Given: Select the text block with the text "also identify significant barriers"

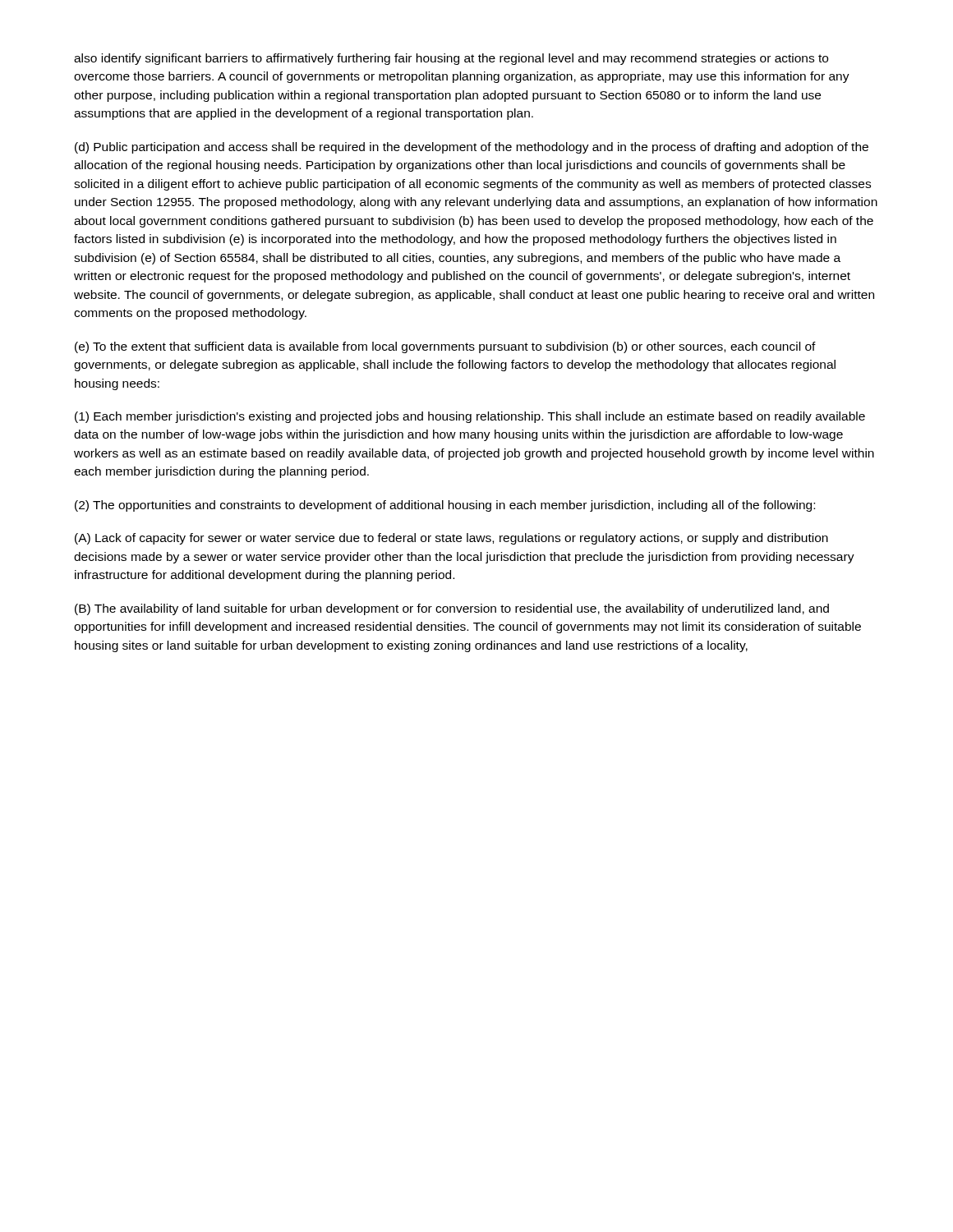Looking at the screenshot, I should pyautogui.click(x=461, y=86).
